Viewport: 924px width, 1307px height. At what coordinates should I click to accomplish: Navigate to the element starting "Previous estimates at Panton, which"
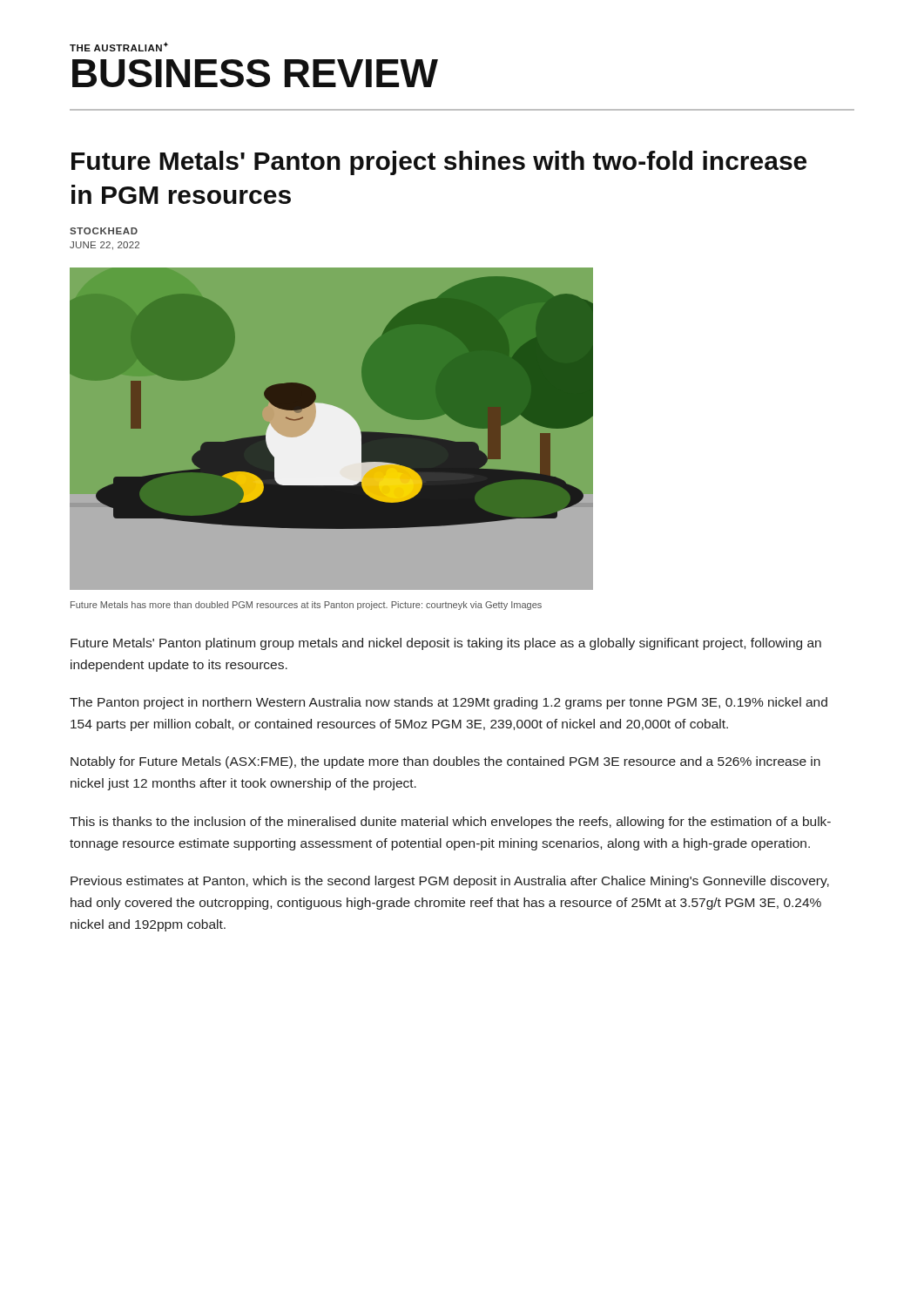coord(450,902)
